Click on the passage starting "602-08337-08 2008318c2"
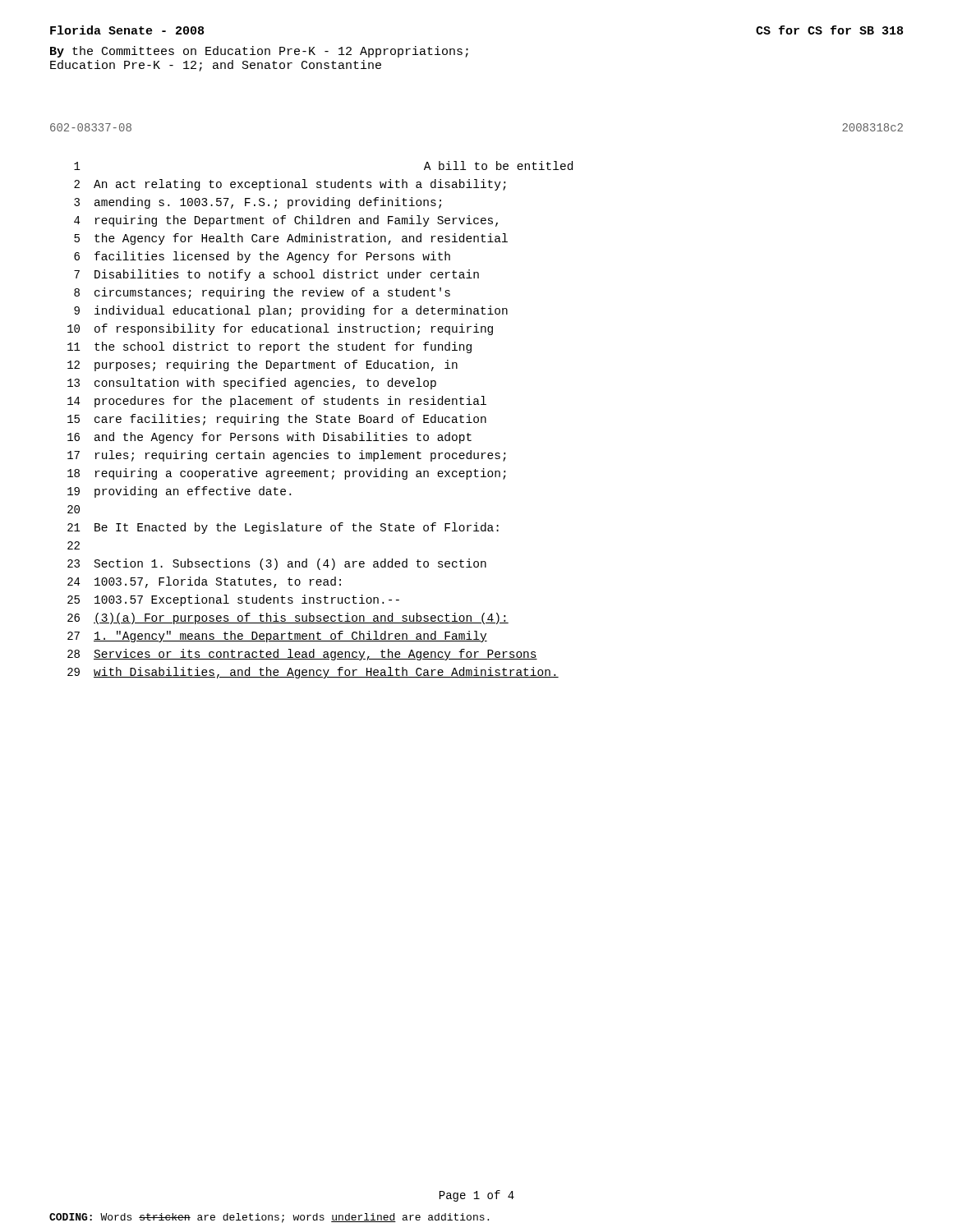Screen dimensions: 1232x953 pos(87,127)
